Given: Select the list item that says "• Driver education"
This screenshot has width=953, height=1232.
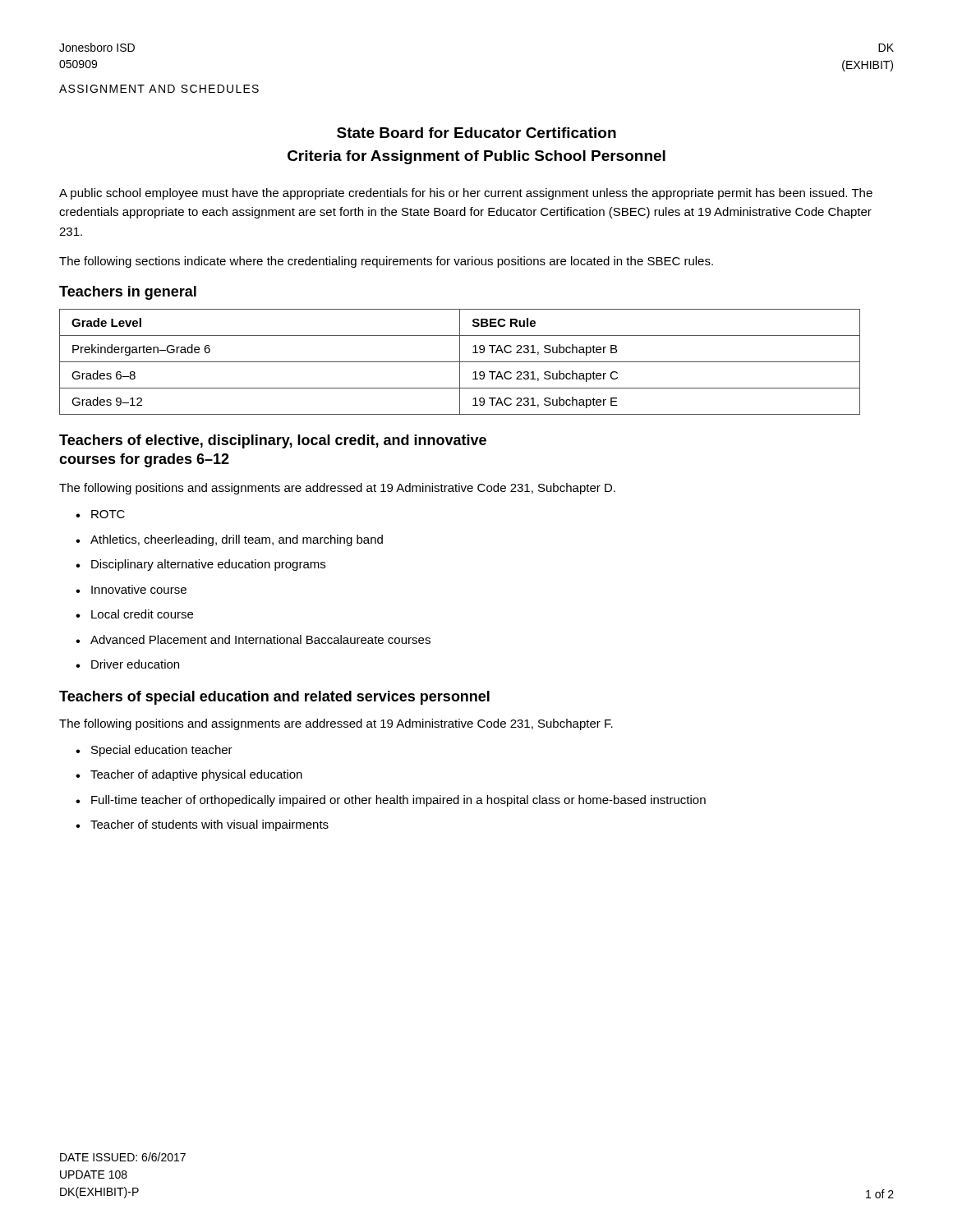Looking at the screenshot, I should [x=128, y=666].
